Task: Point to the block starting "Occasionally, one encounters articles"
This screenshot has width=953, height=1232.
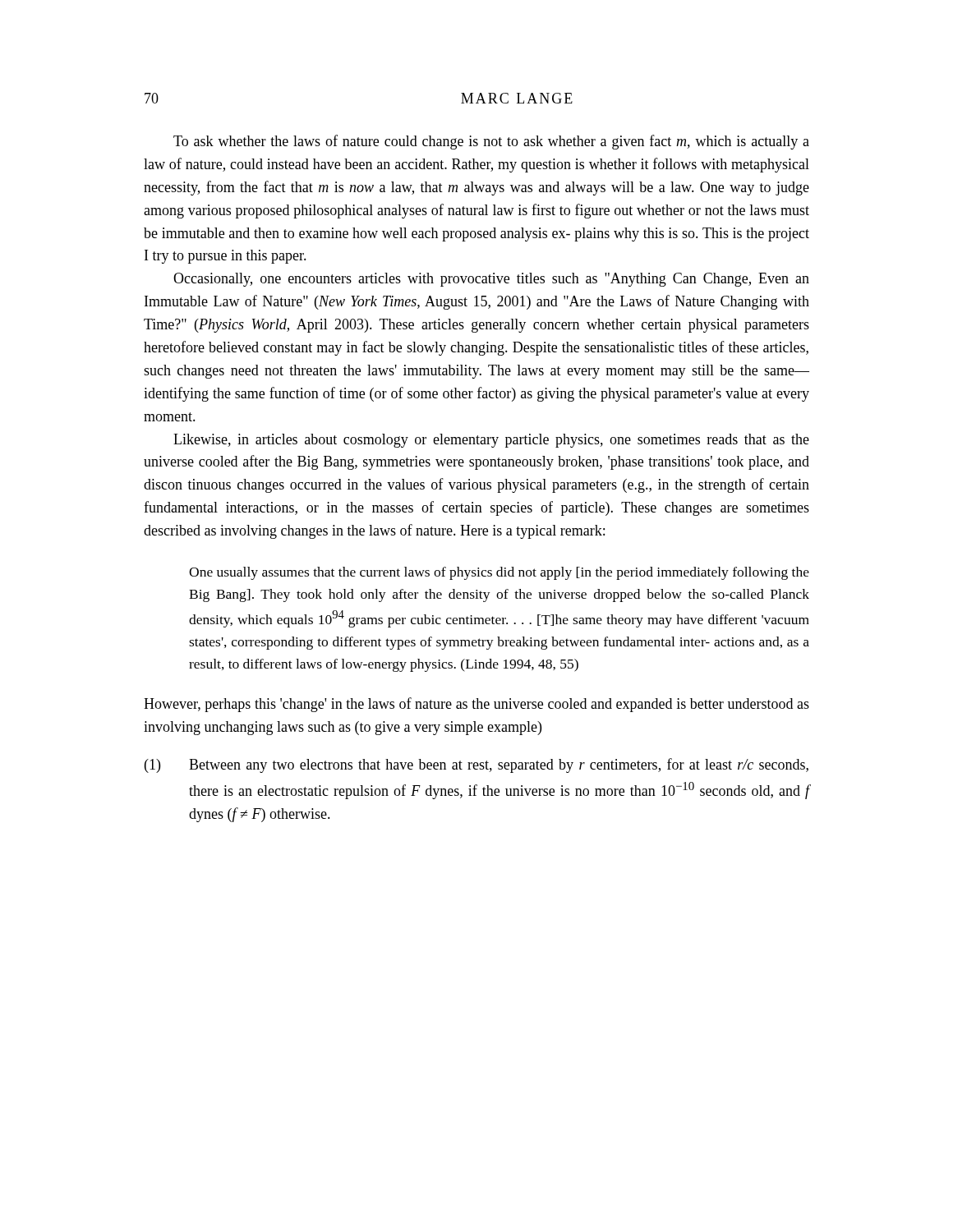Action: point(476,347)
